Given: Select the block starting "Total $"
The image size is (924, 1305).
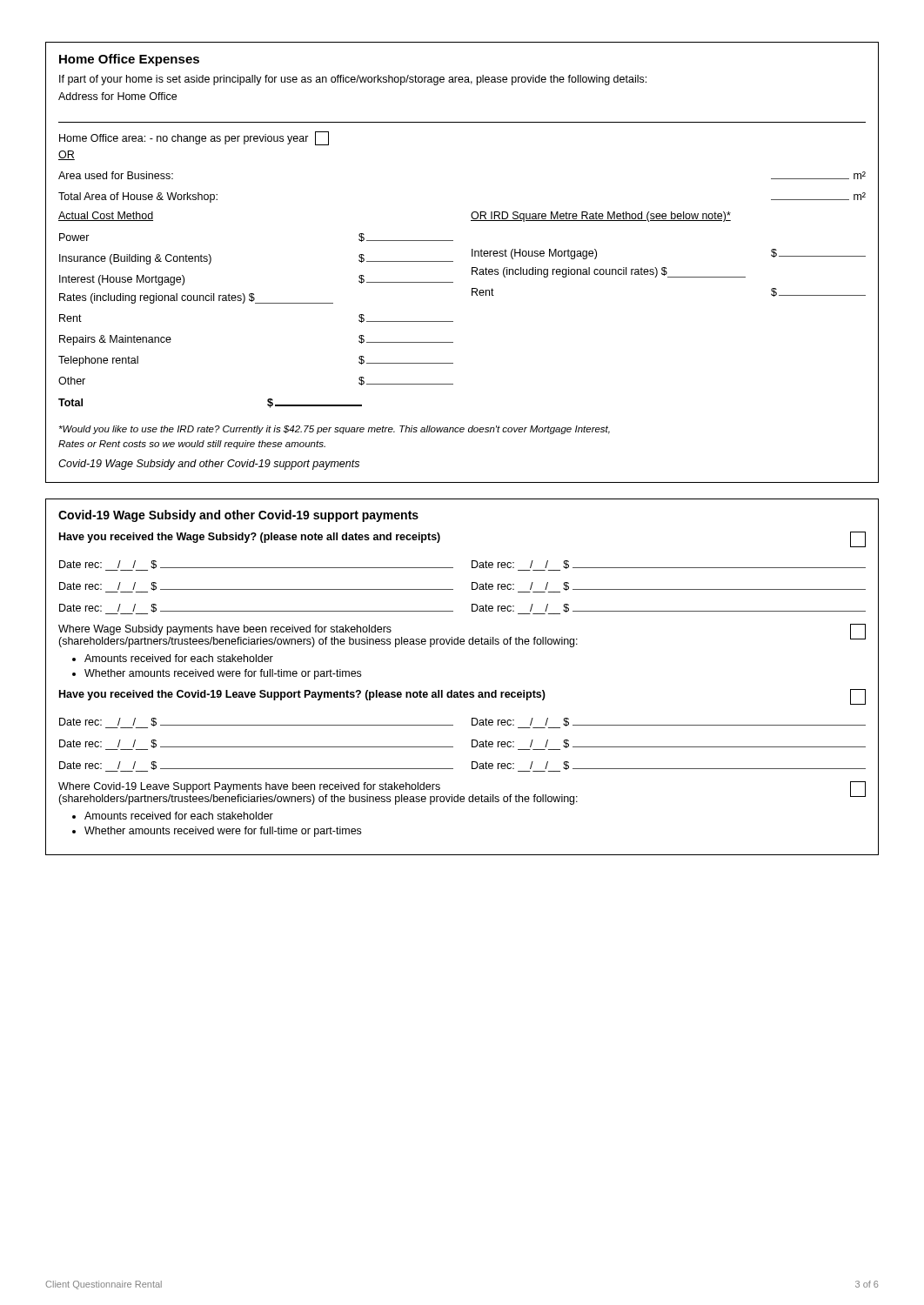Looking at the screenshot, I should tap(70, 403).
